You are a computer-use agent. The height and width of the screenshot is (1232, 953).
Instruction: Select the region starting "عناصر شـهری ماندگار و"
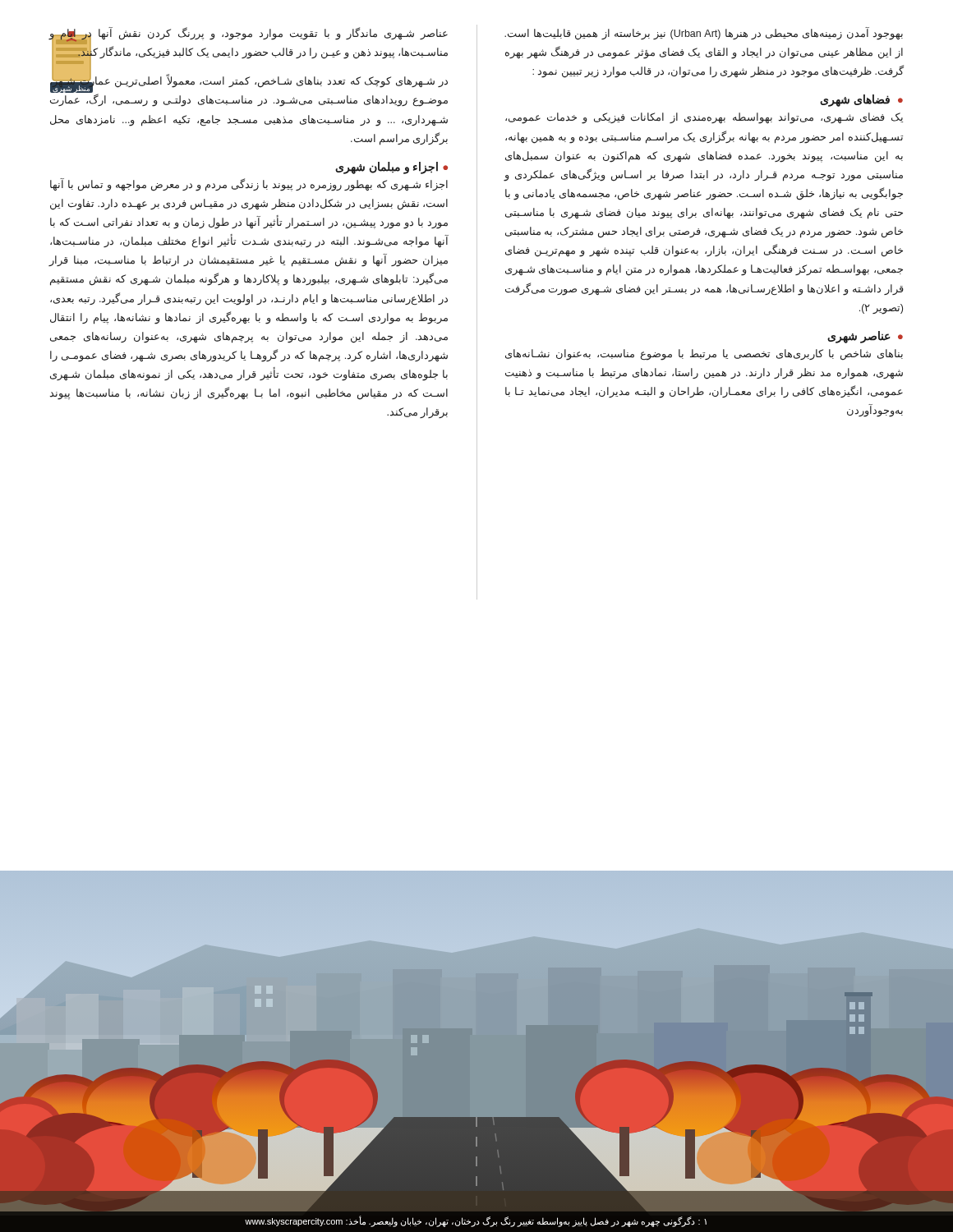(249, 43)
